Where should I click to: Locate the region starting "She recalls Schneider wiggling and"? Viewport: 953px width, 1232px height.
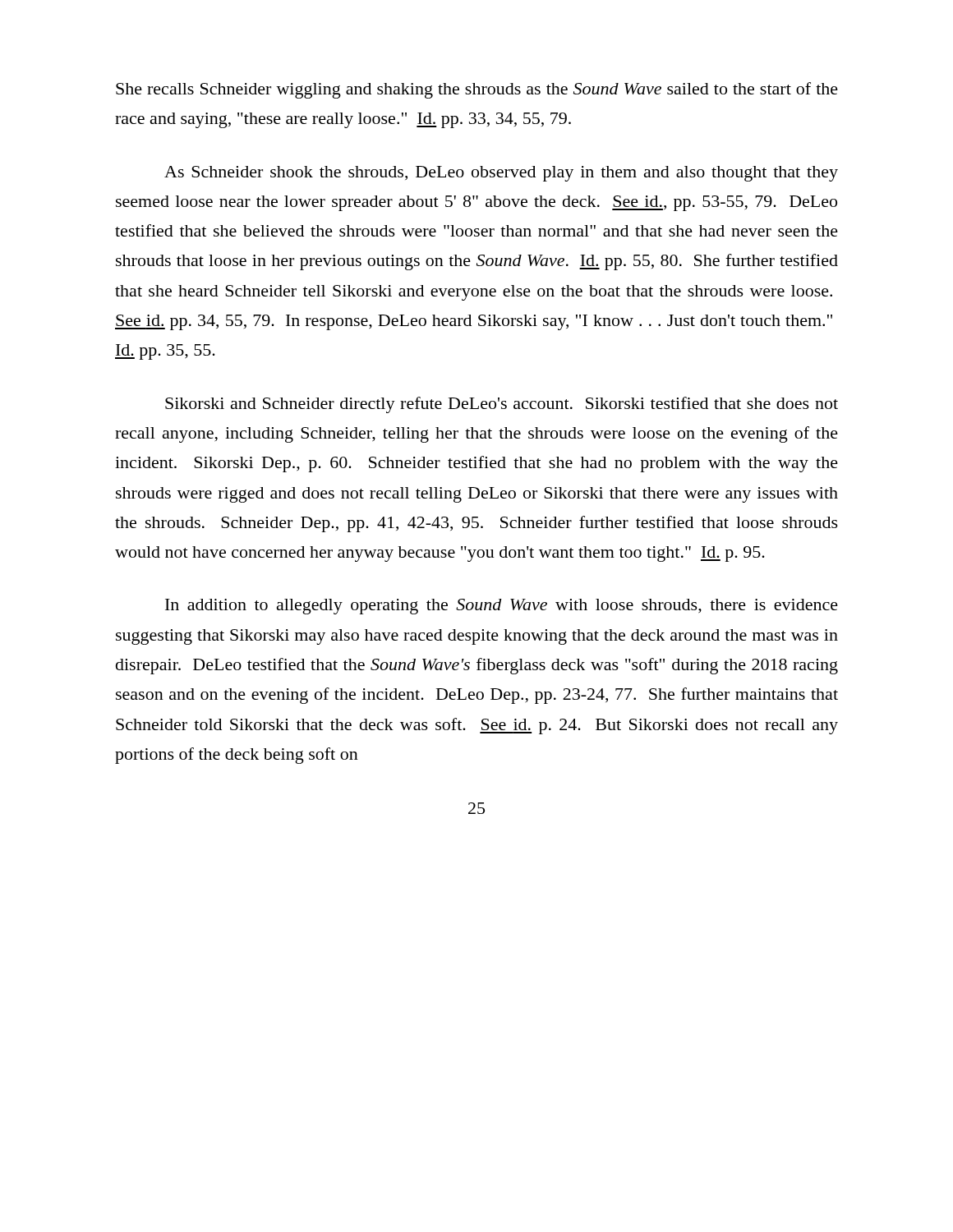coord(476,103)
